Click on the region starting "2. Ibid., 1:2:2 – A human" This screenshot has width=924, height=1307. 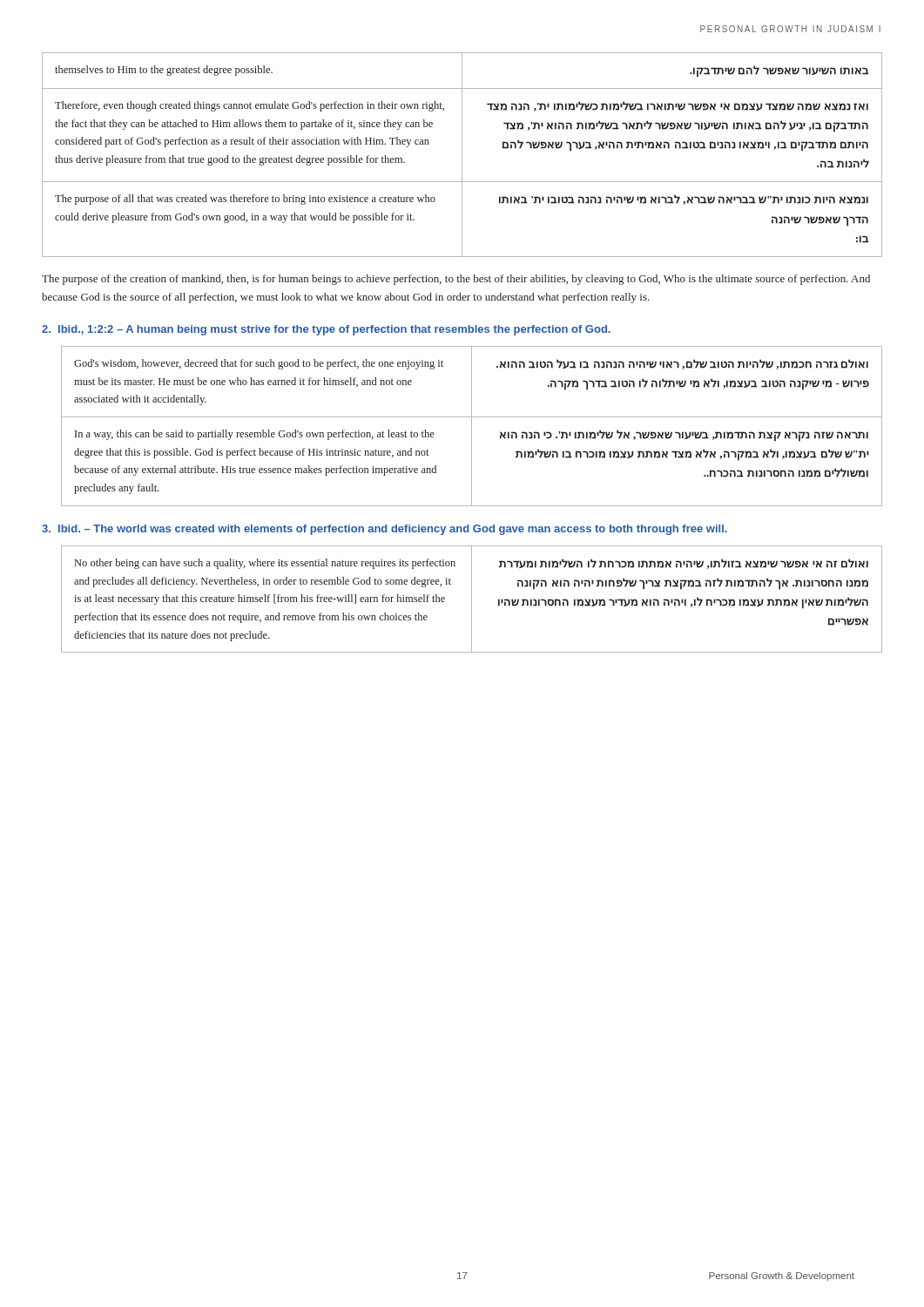[326, 329]
